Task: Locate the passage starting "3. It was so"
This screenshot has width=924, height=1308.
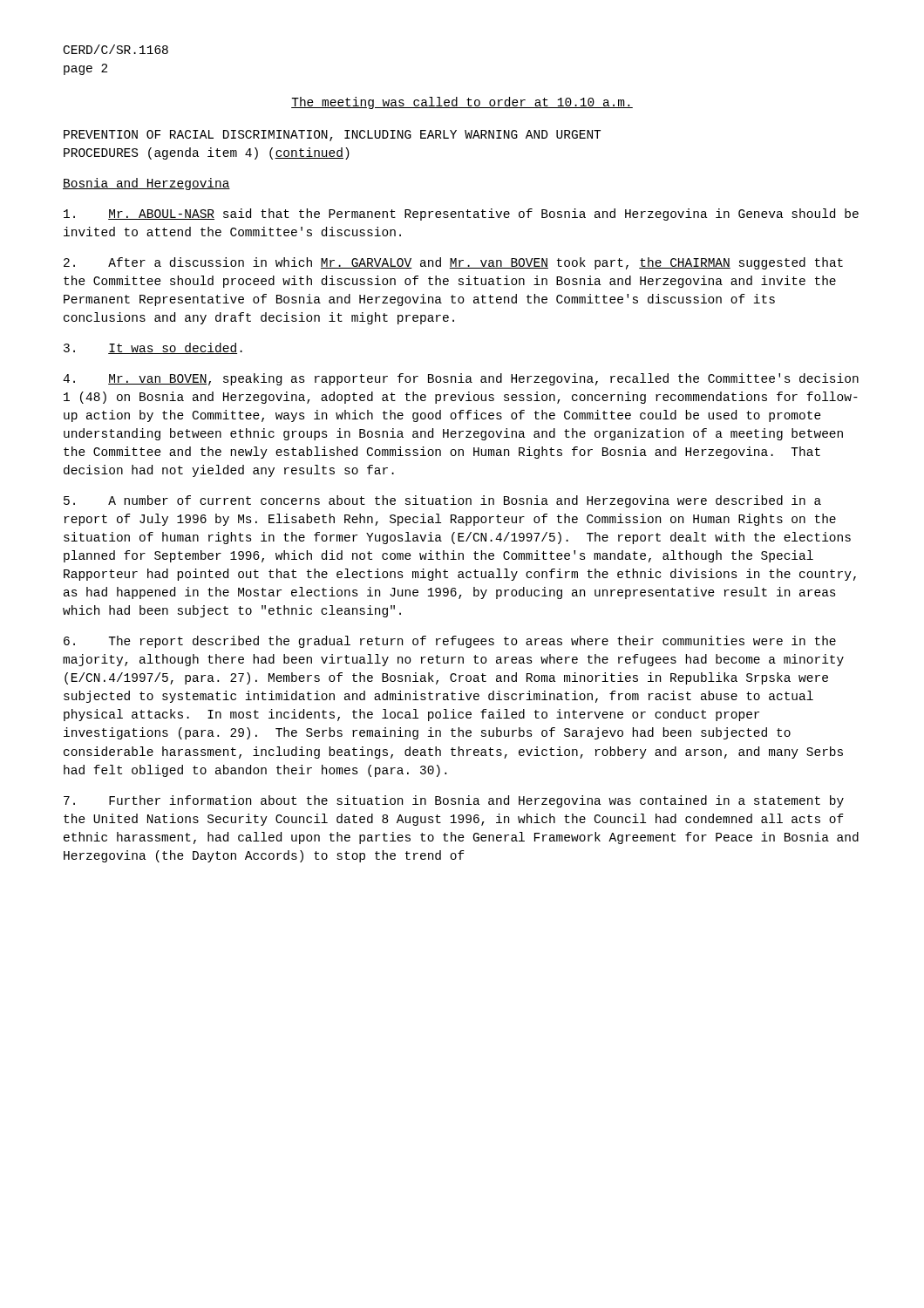Action: 154,349
